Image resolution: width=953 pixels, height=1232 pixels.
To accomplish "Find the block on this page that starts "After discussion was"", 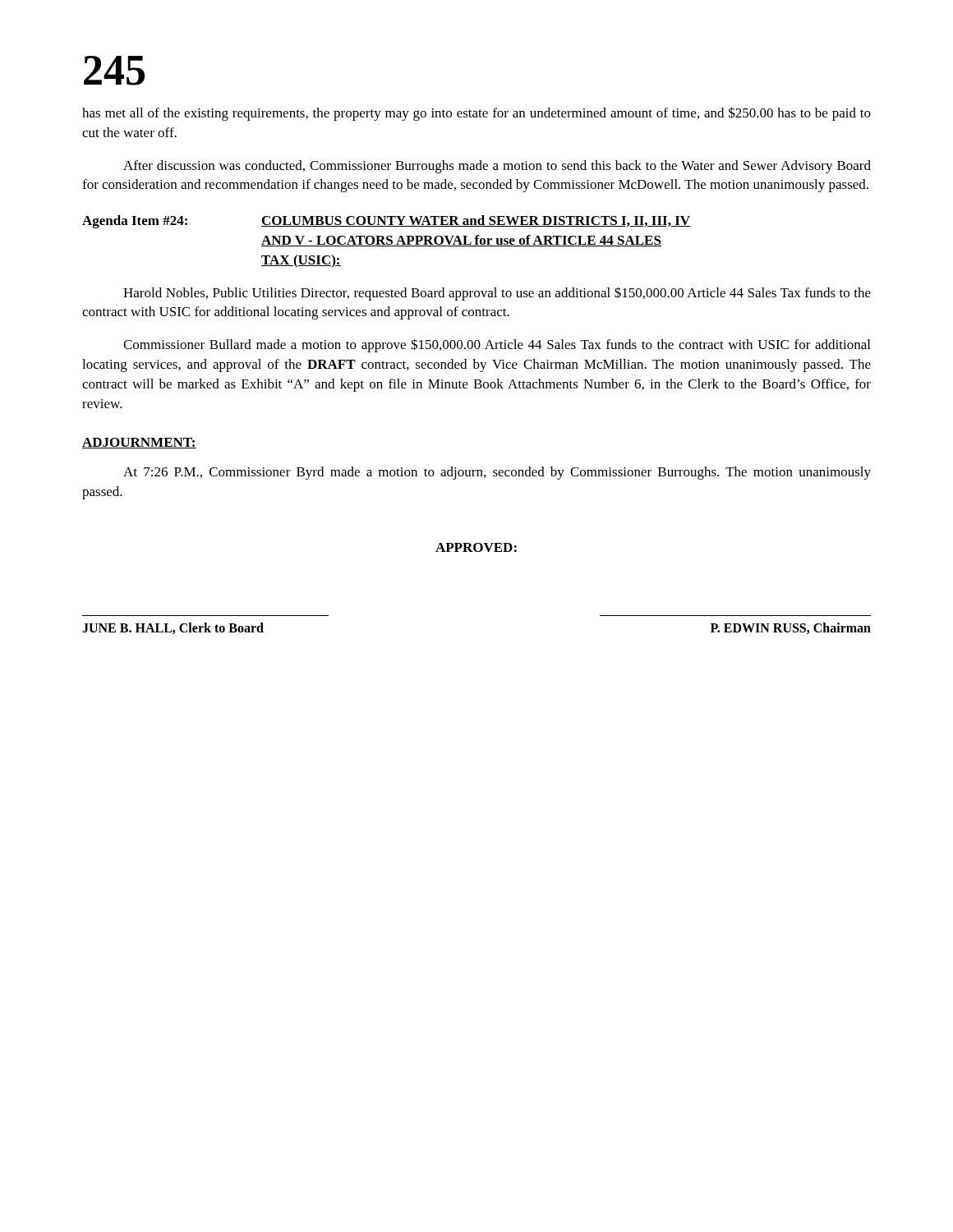I will click(x=476, y=175).
